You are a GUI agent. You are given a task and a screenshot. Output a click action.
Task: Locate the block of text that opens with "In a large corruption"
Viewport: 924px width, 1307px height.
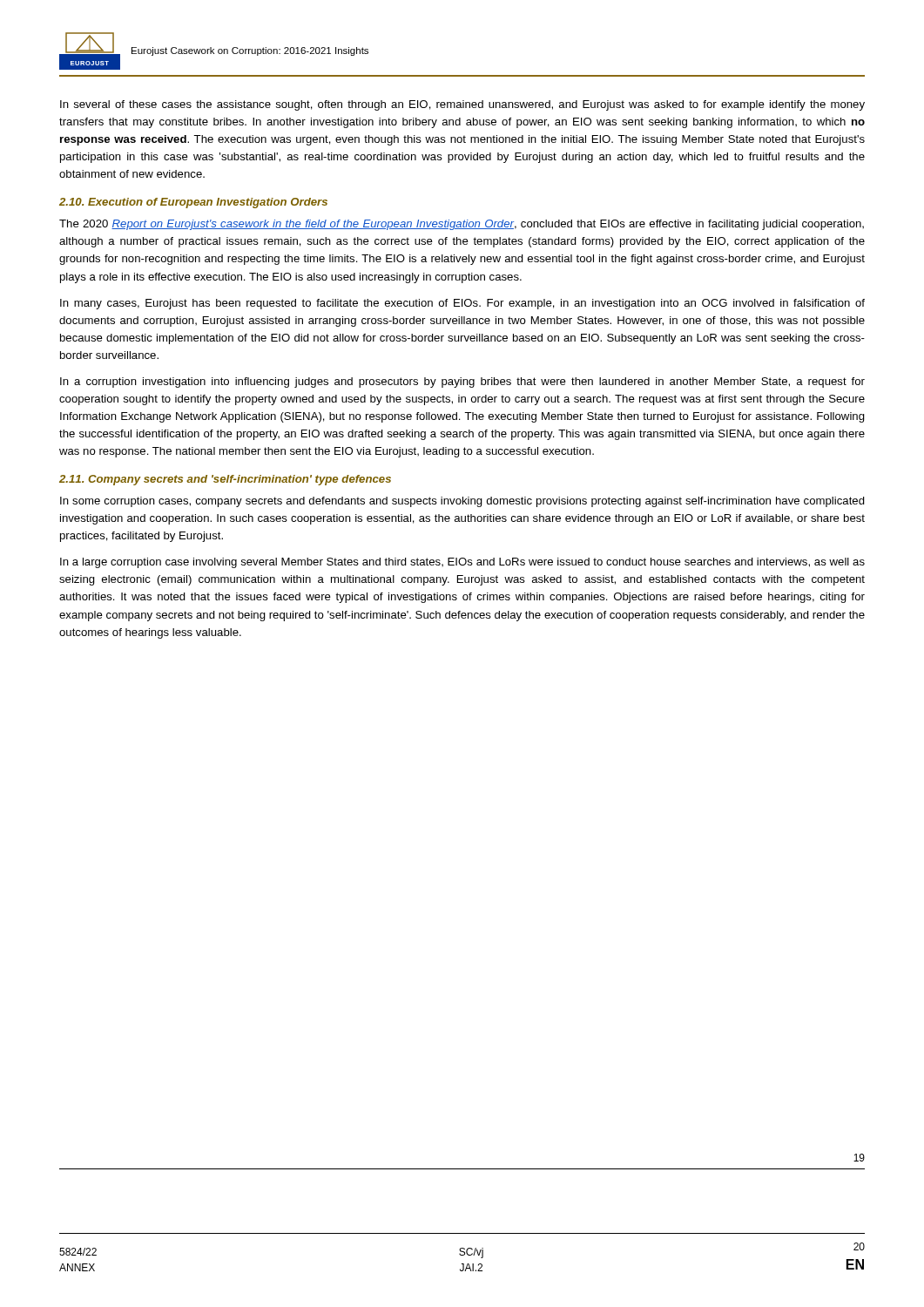pyautogui.click(x=462, y=597)
